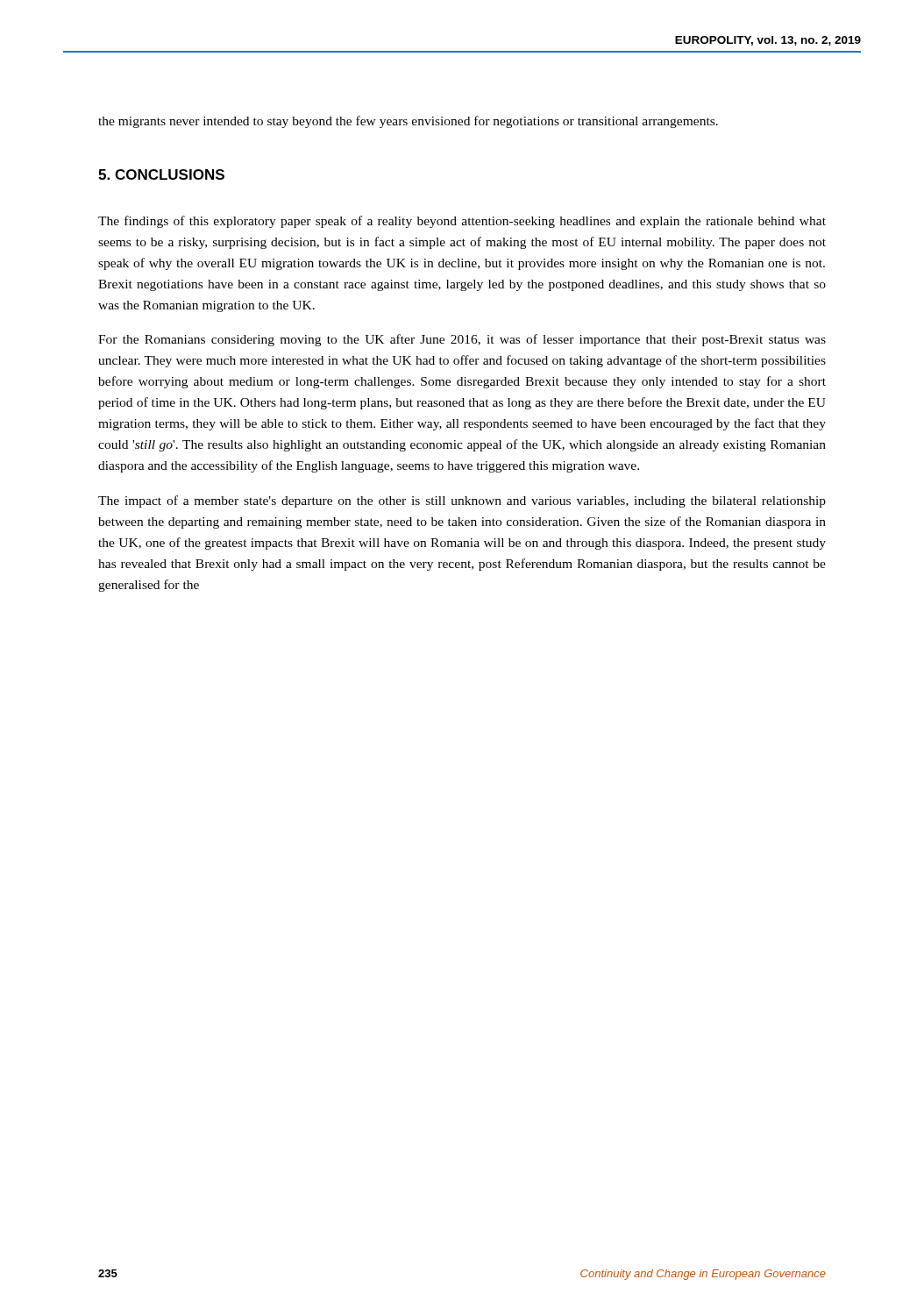Image resolution: width=924 pixels, height=1315 pixels.
Task: Find the block on this page that starts "The impact of a member state's departure"
Action: pyautogui.click(x=462, y=542)
